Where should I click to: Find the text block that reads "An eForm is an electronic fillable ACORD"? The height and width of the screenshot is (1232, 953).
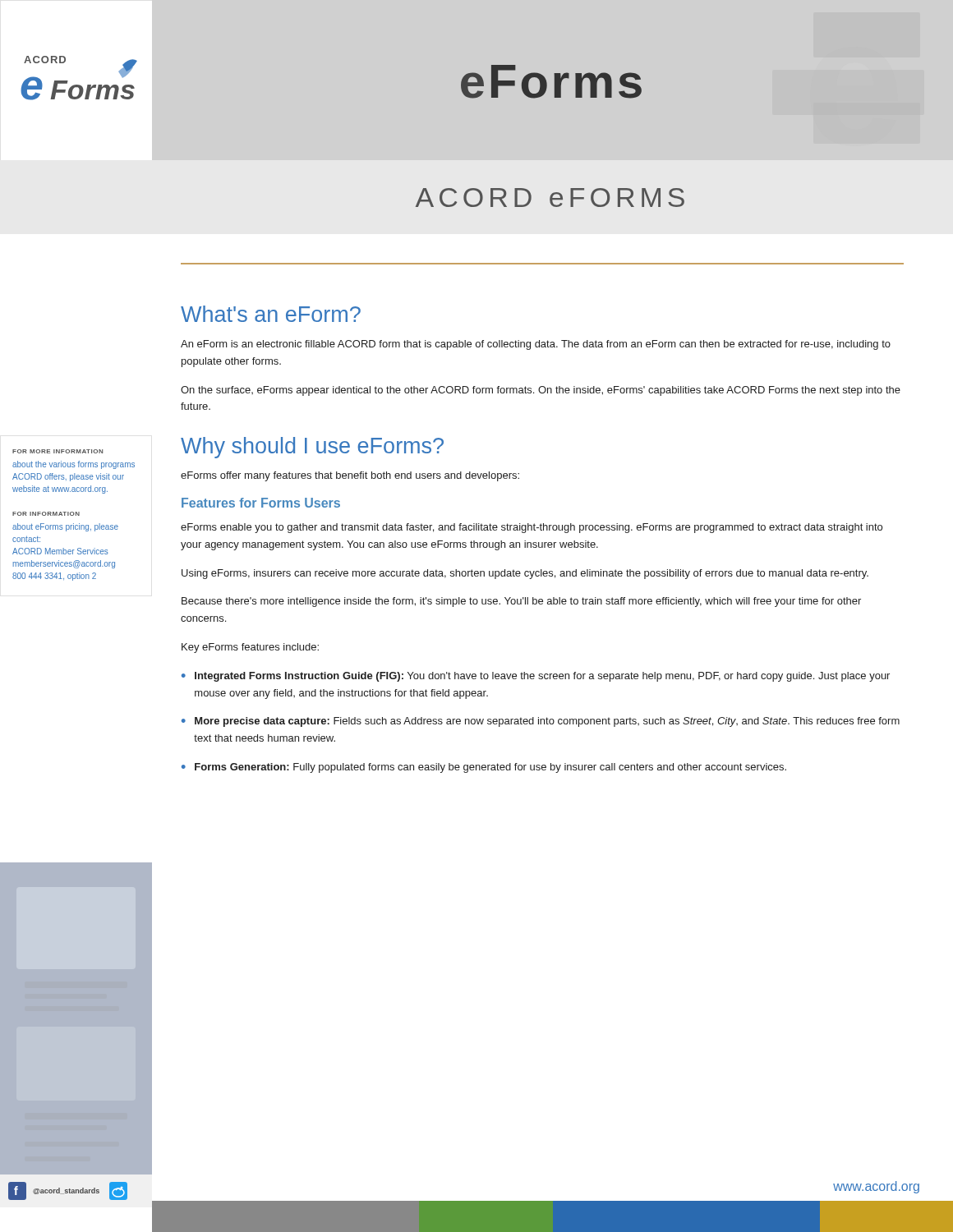pyautogui.click(x=536, y=352)
